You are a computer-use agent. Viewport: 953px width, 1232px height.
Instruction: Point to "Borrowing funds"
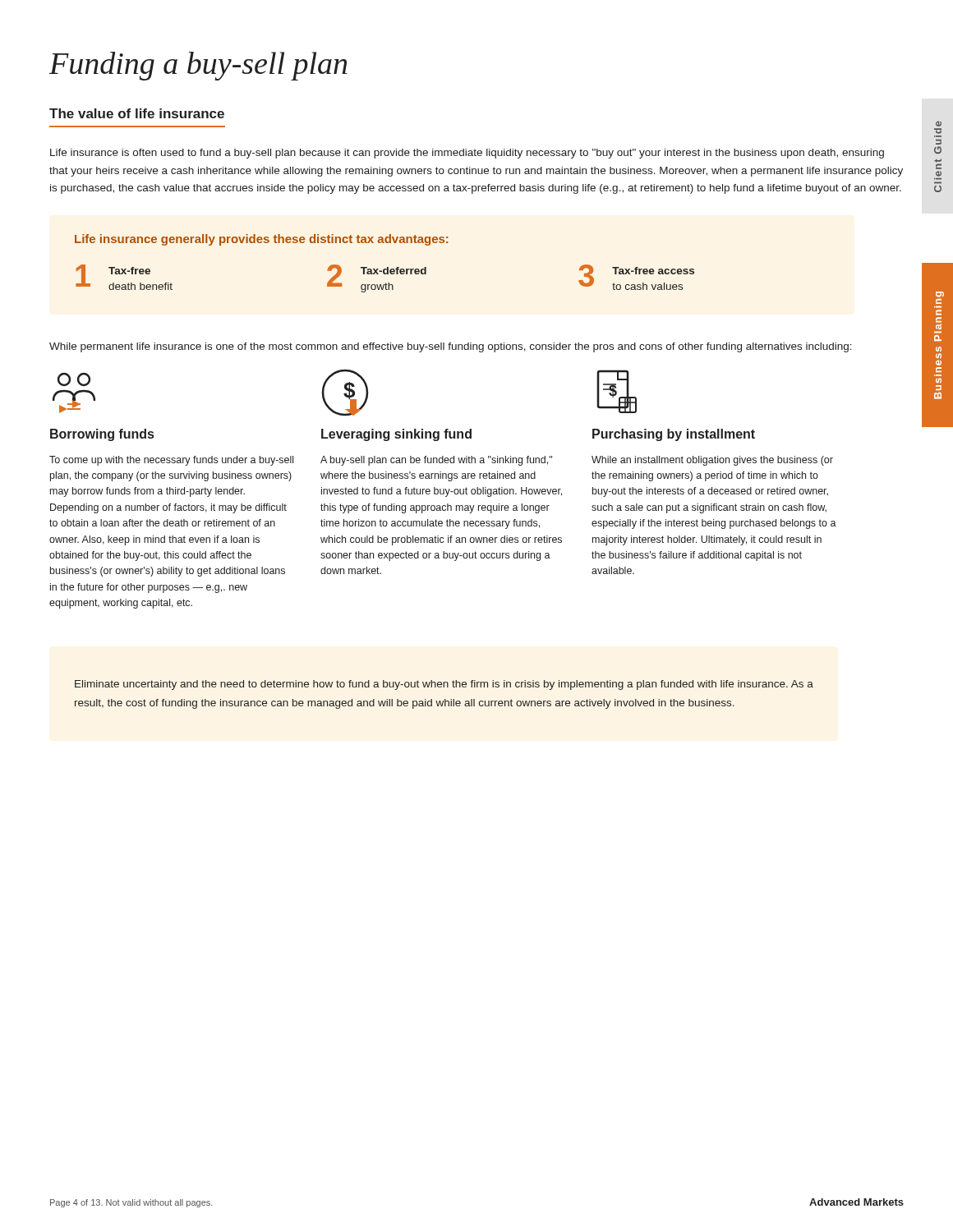click(102, 435)
